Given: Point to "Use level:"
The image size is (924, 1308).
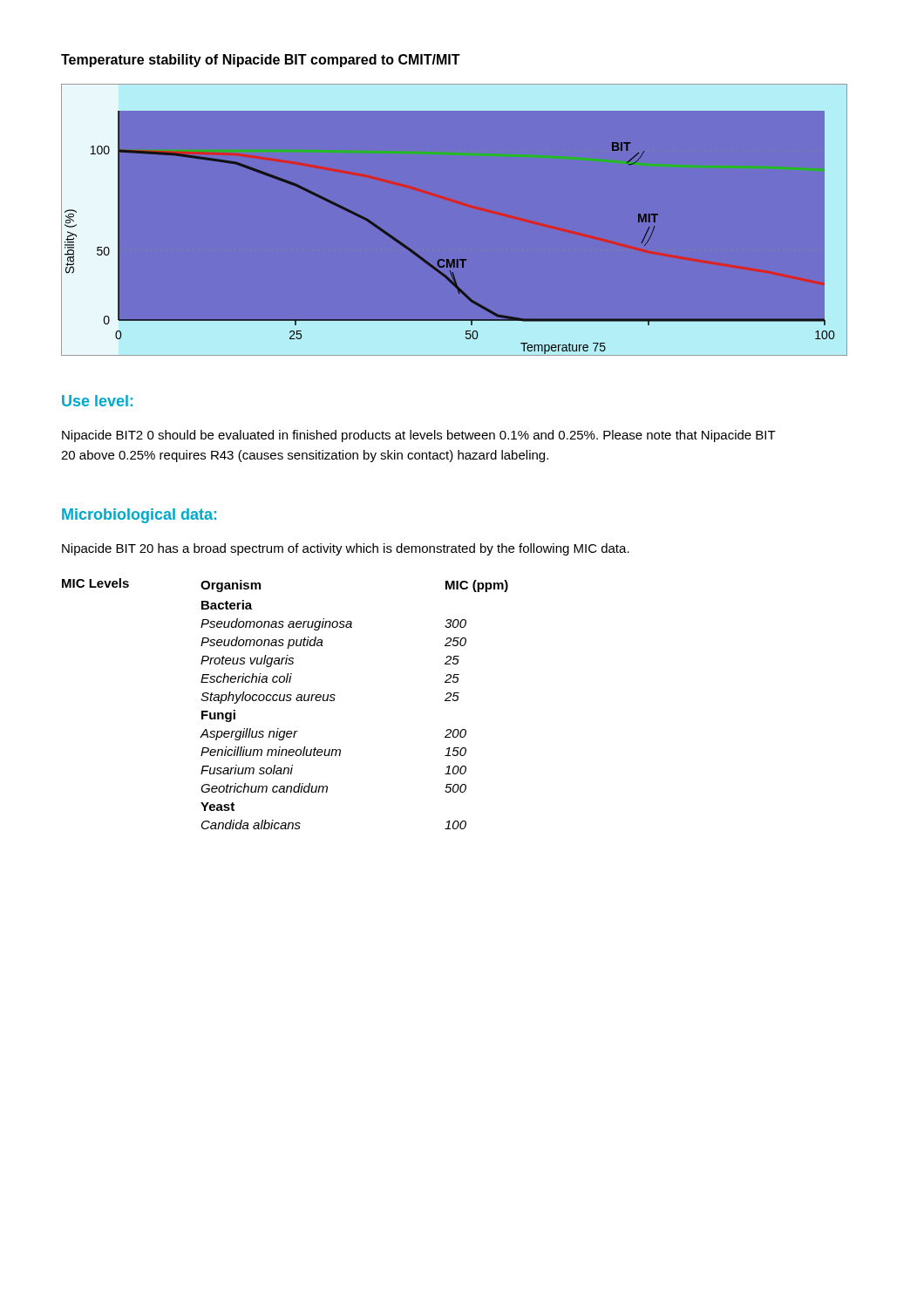Looking at the screenshot, I should [98, 401].
